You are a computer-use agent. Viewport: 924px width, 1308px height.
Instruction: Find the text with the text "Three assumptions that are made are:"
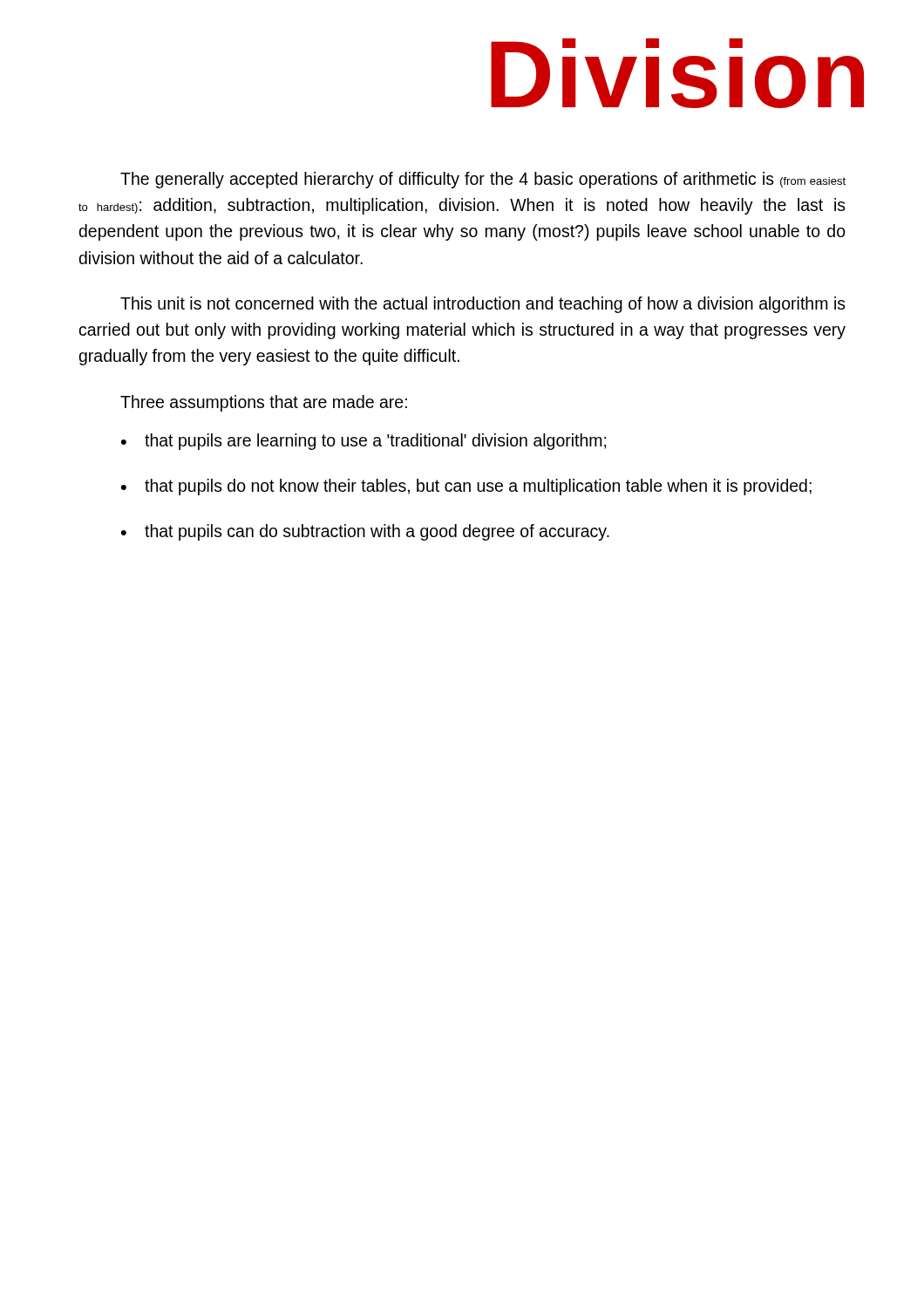pos(264,402)
